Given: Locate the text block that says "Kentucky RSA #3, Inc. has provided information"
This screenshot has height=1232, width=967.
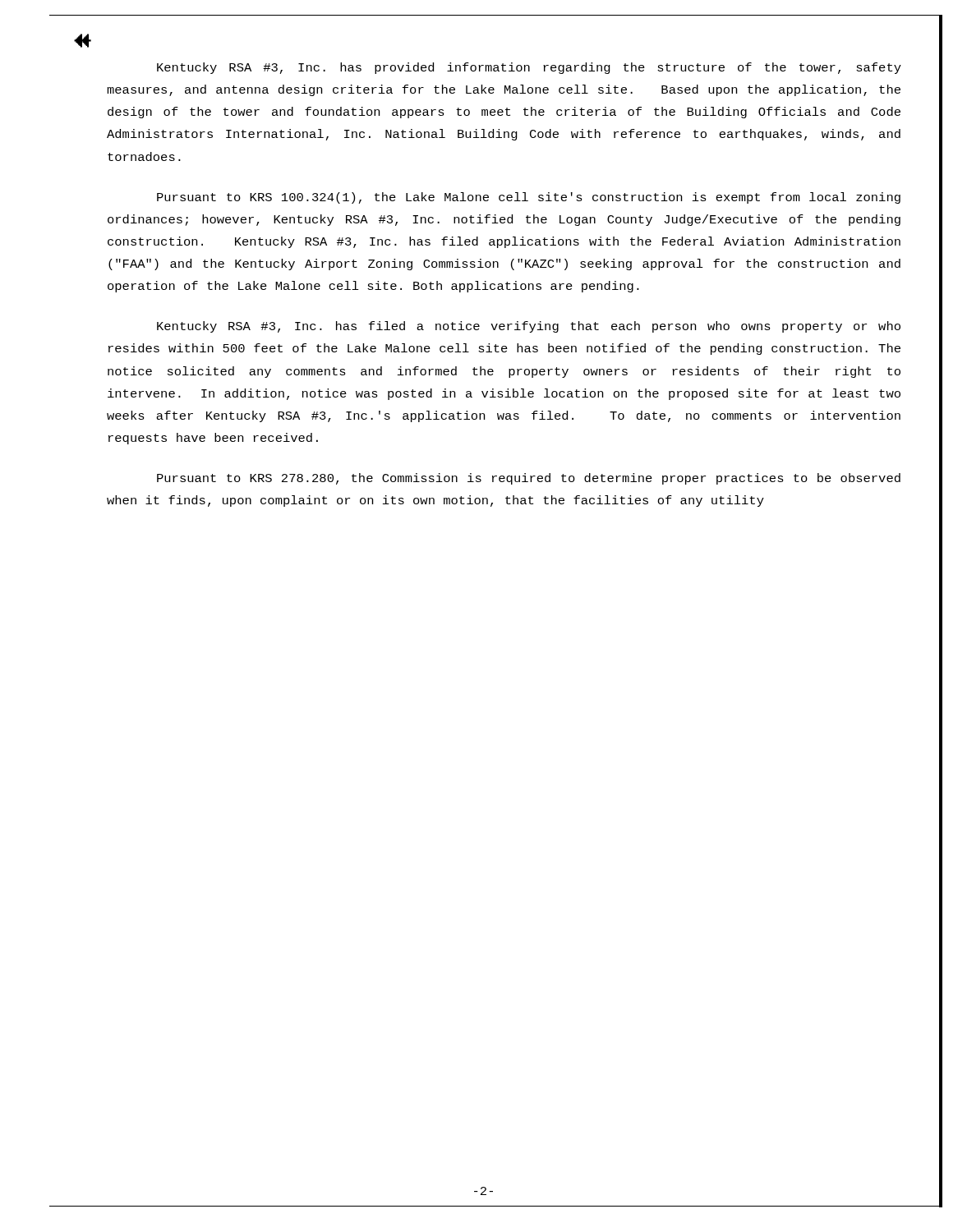Looking at the screenshot, I should (x=504, y=113).
